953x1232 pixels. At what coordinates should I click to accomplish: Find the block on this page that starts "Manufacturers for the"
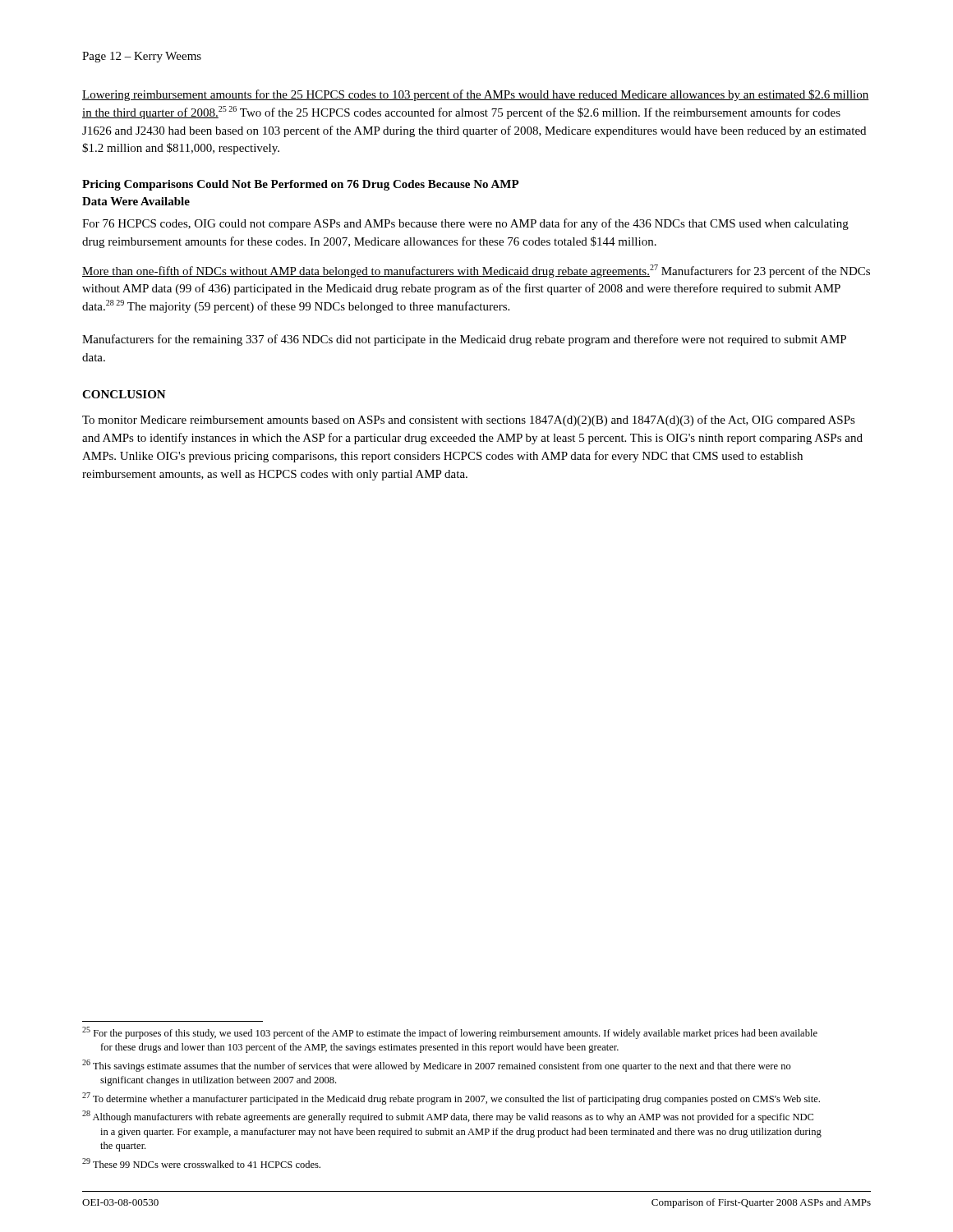pyautogui.click(x=464, y=348)
